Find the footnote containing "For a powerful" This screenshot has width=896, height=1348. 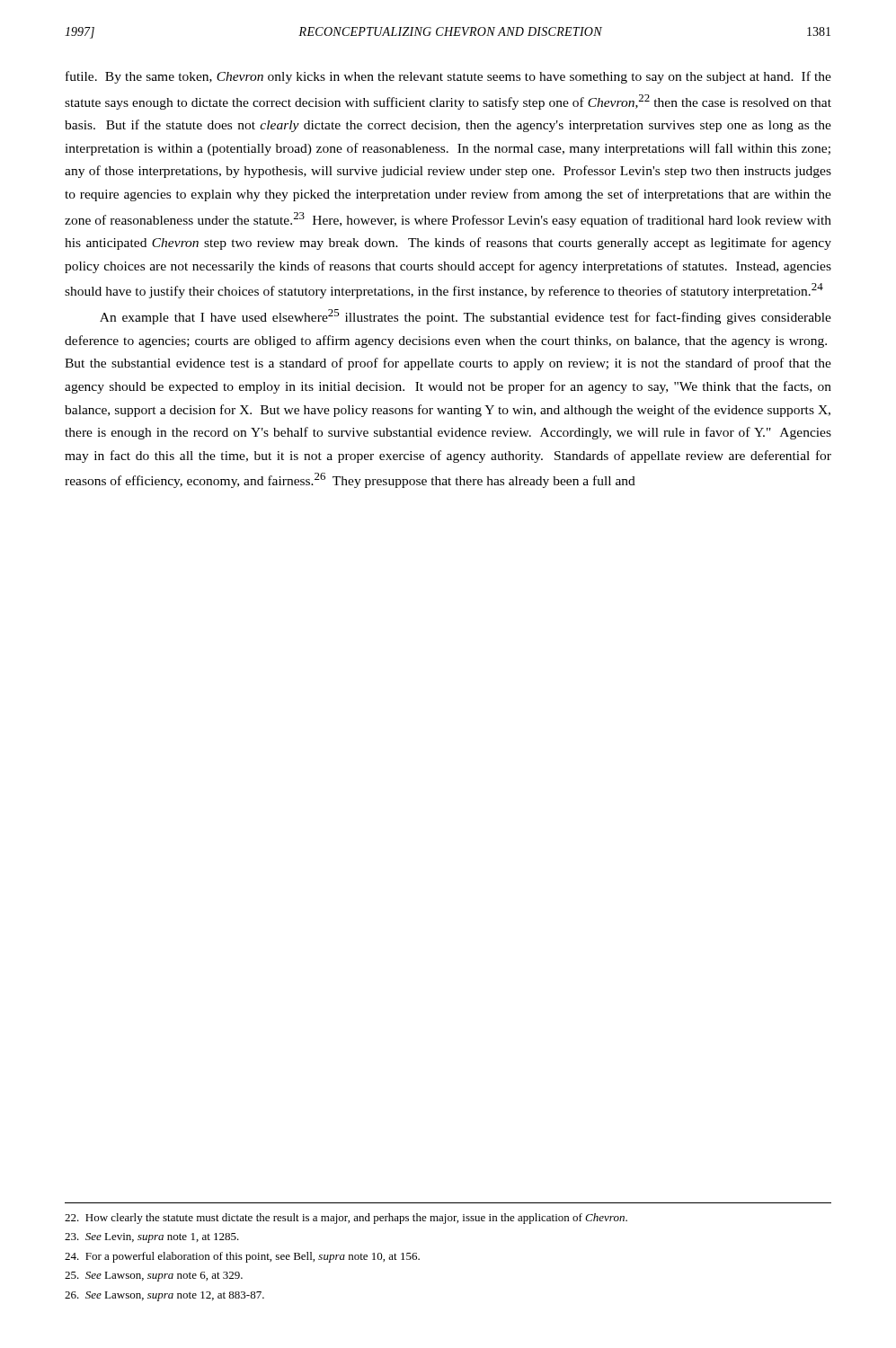pyautogui.click(x=243, y=1255)
